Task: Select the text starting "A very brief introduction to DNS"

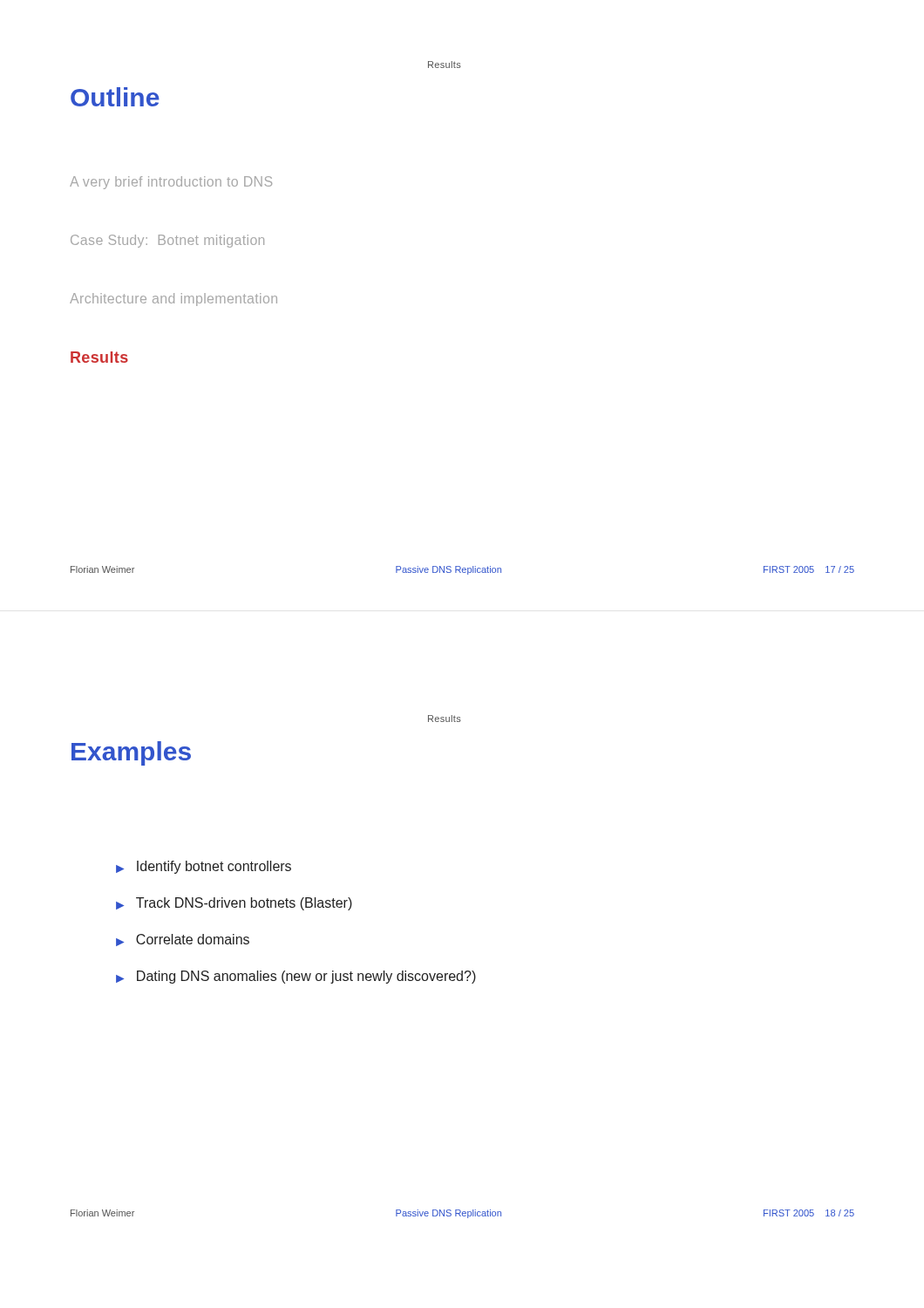Action: coord(171,182)
